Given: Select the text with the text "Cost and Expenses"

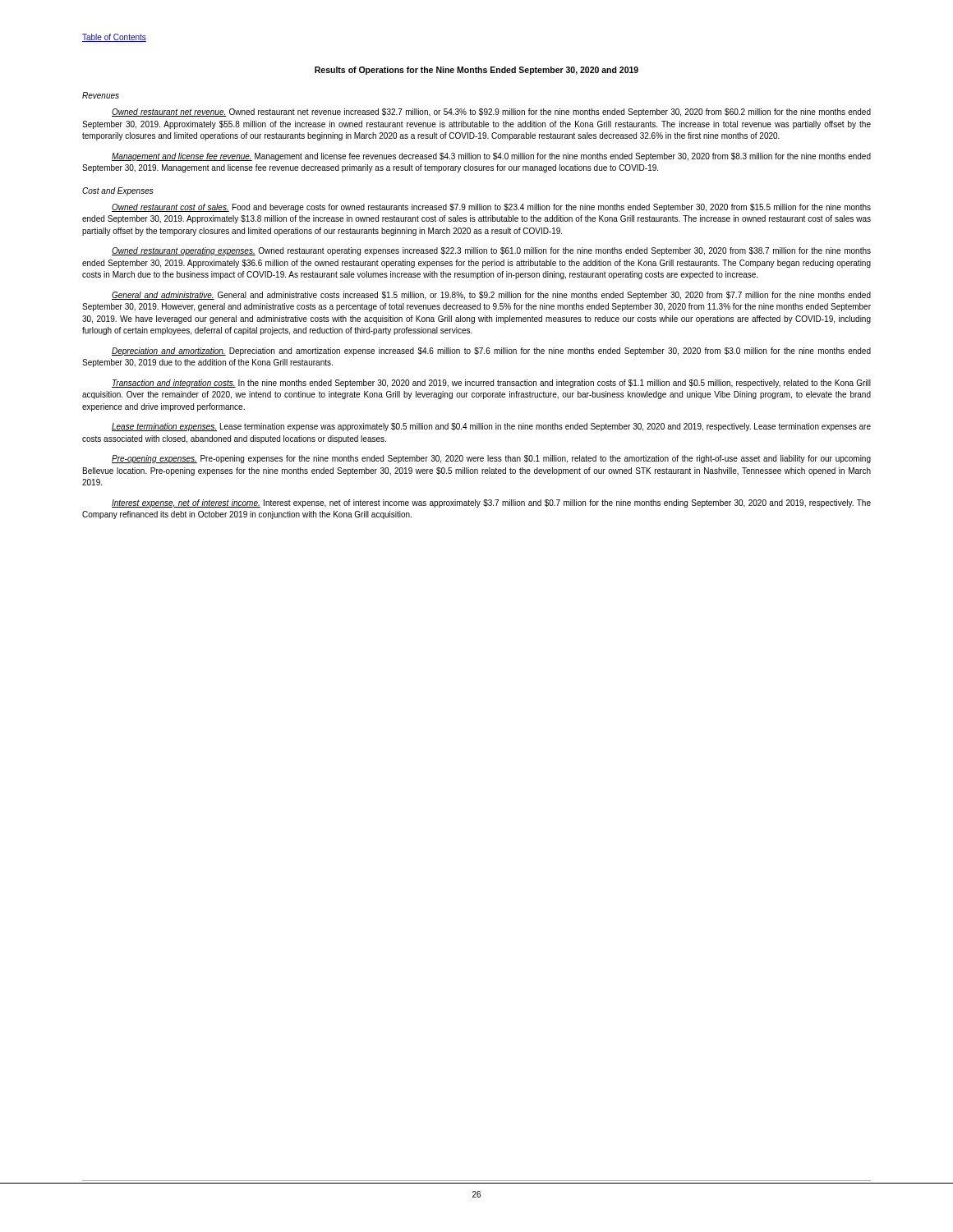Looking at the screenshot, I should (x=118, y=191).
